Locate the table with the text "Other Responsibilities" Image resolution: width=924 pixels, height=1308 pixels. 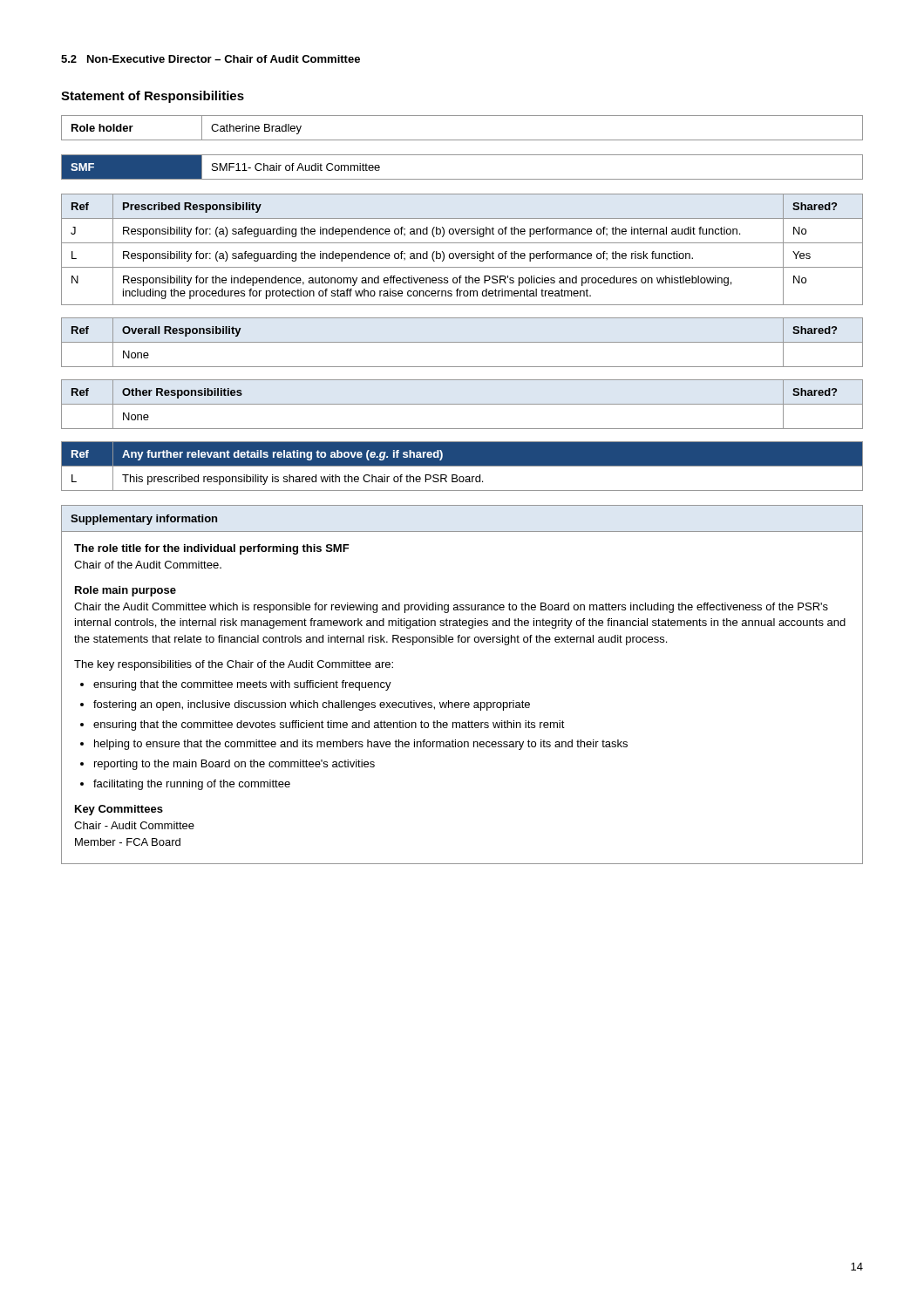(462, 404)
